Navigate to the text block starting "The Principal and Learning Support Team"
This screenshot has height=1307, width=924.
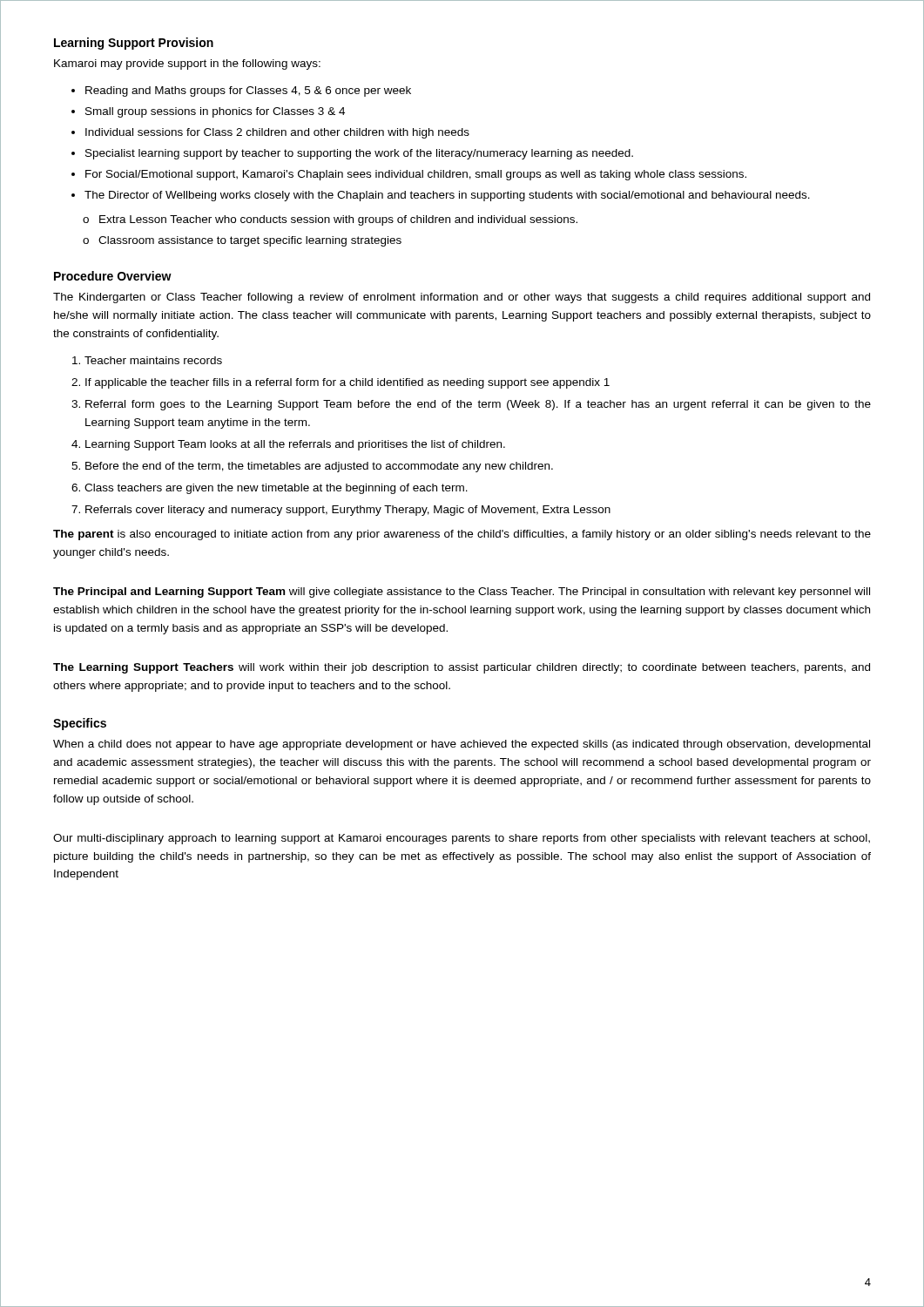point(462,610)
